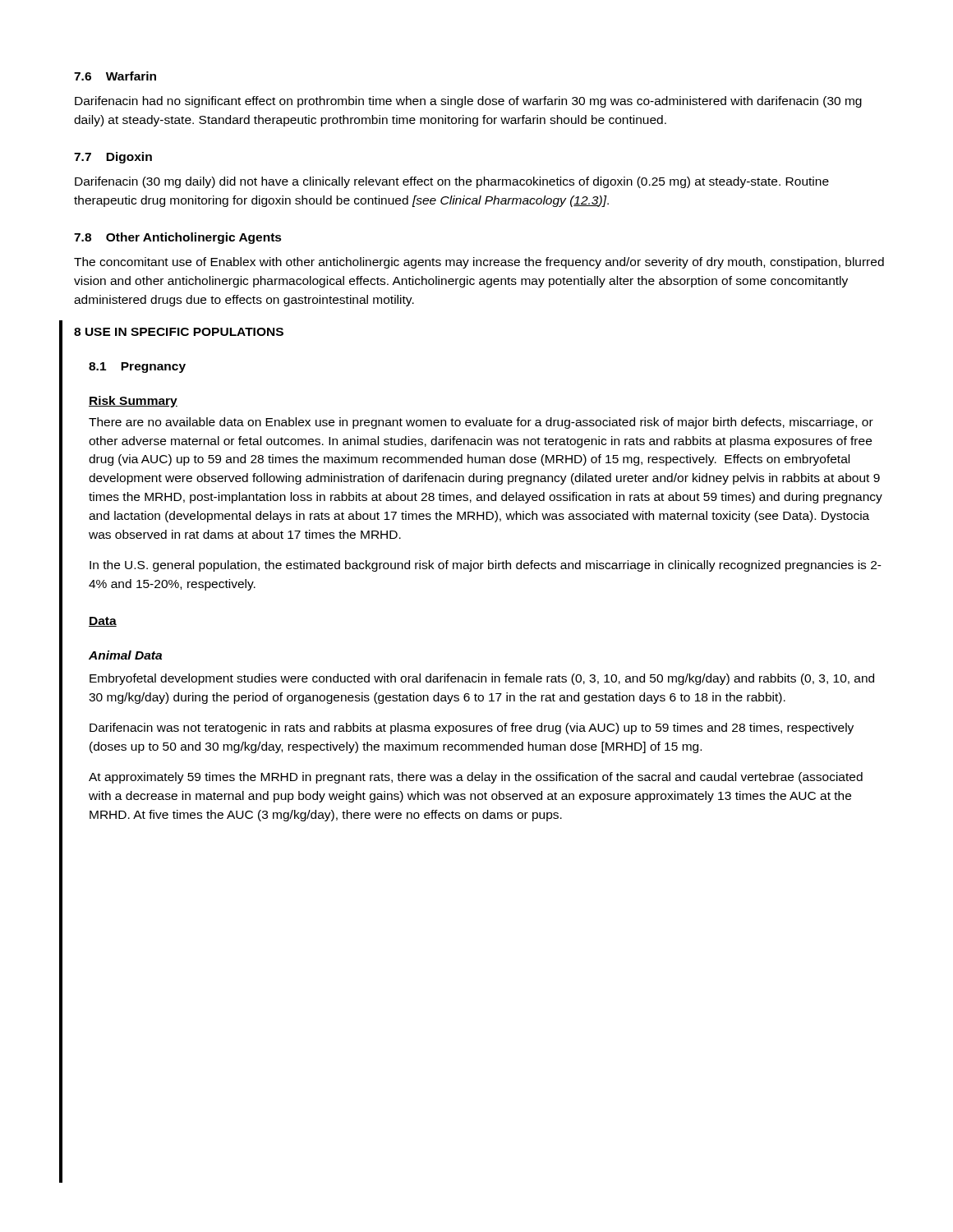Click on the text block containing "In the U.S. general population,"
This screenshot has width=953, height=1232.
(485, 574)
